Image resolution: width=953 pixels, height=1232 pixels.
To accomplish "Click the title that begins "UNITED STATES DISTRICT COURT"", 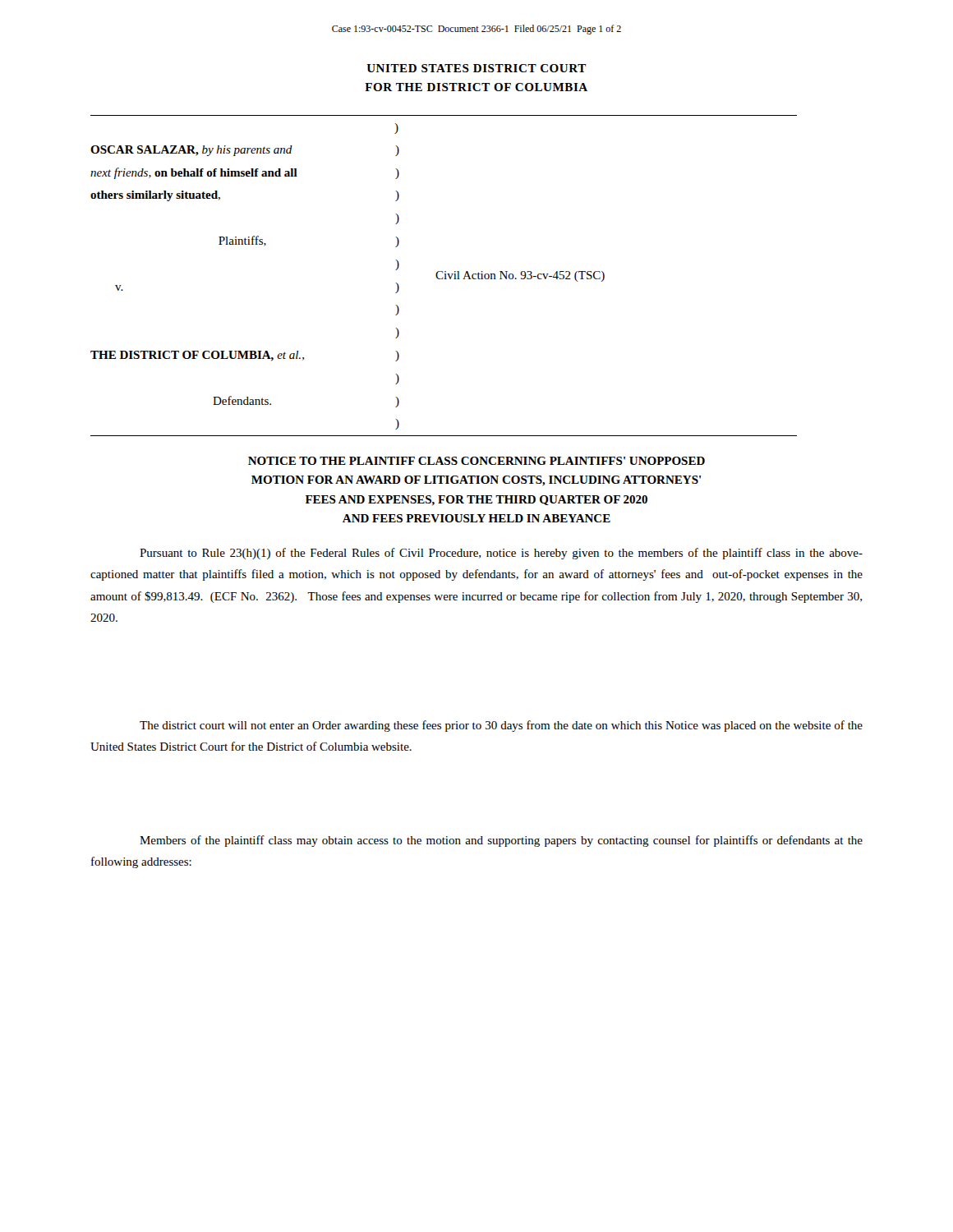I will [x=476, y=78].
